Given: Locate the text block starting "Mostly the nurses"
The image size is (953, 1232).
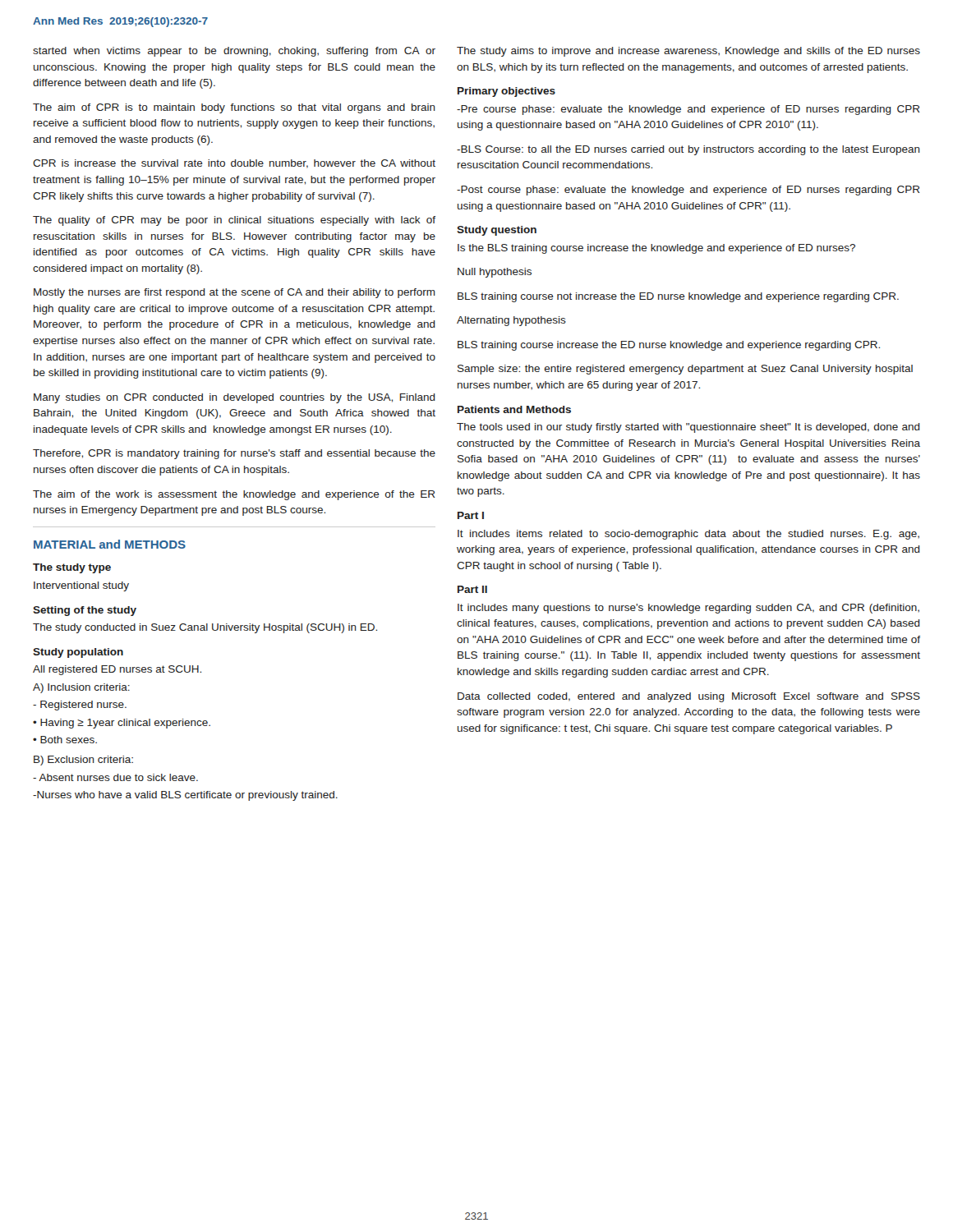Looking at the screenshot, I should [234, 333].
